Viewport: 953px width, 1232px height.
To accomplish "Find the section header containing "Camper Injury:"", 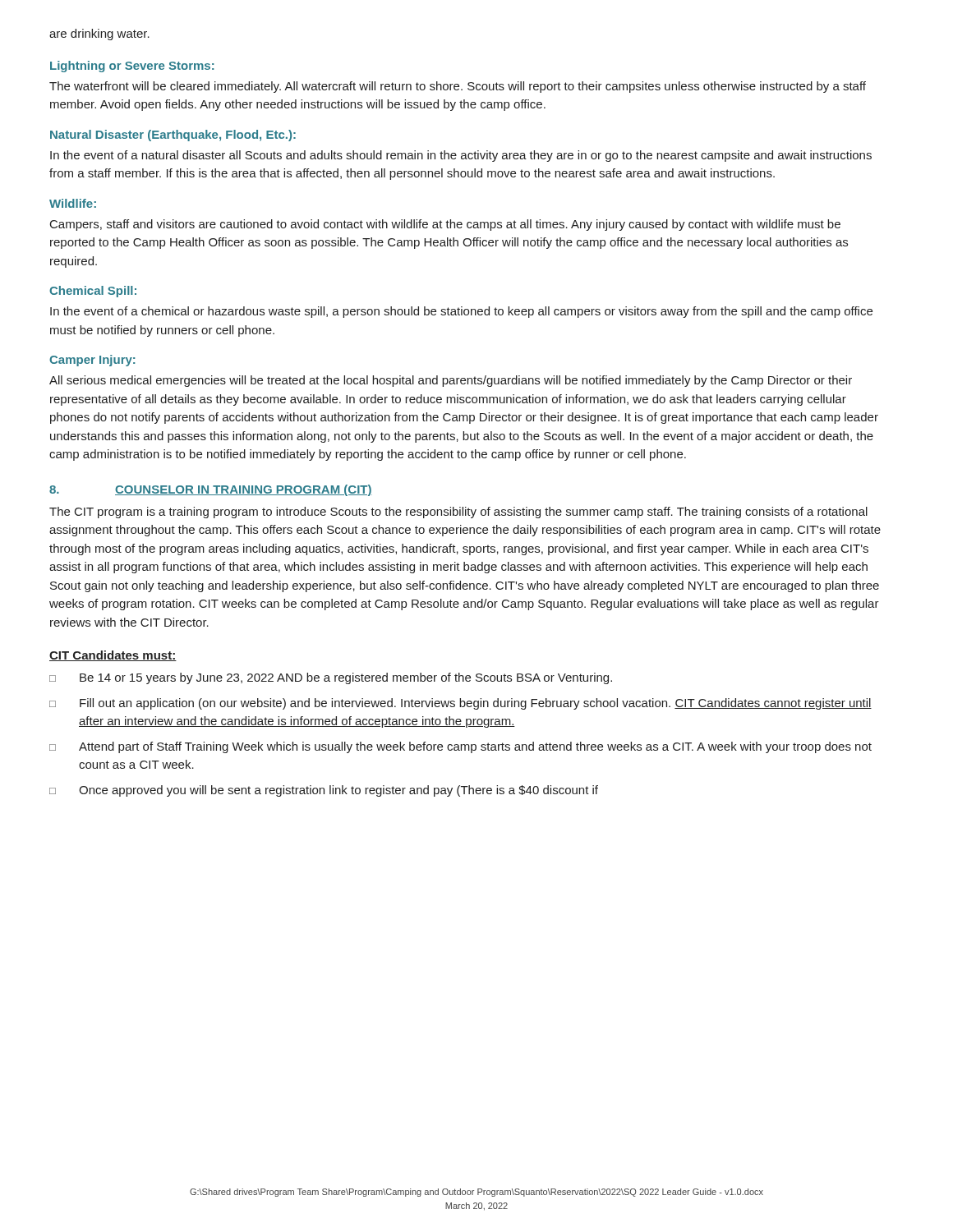I will (93, 359).
